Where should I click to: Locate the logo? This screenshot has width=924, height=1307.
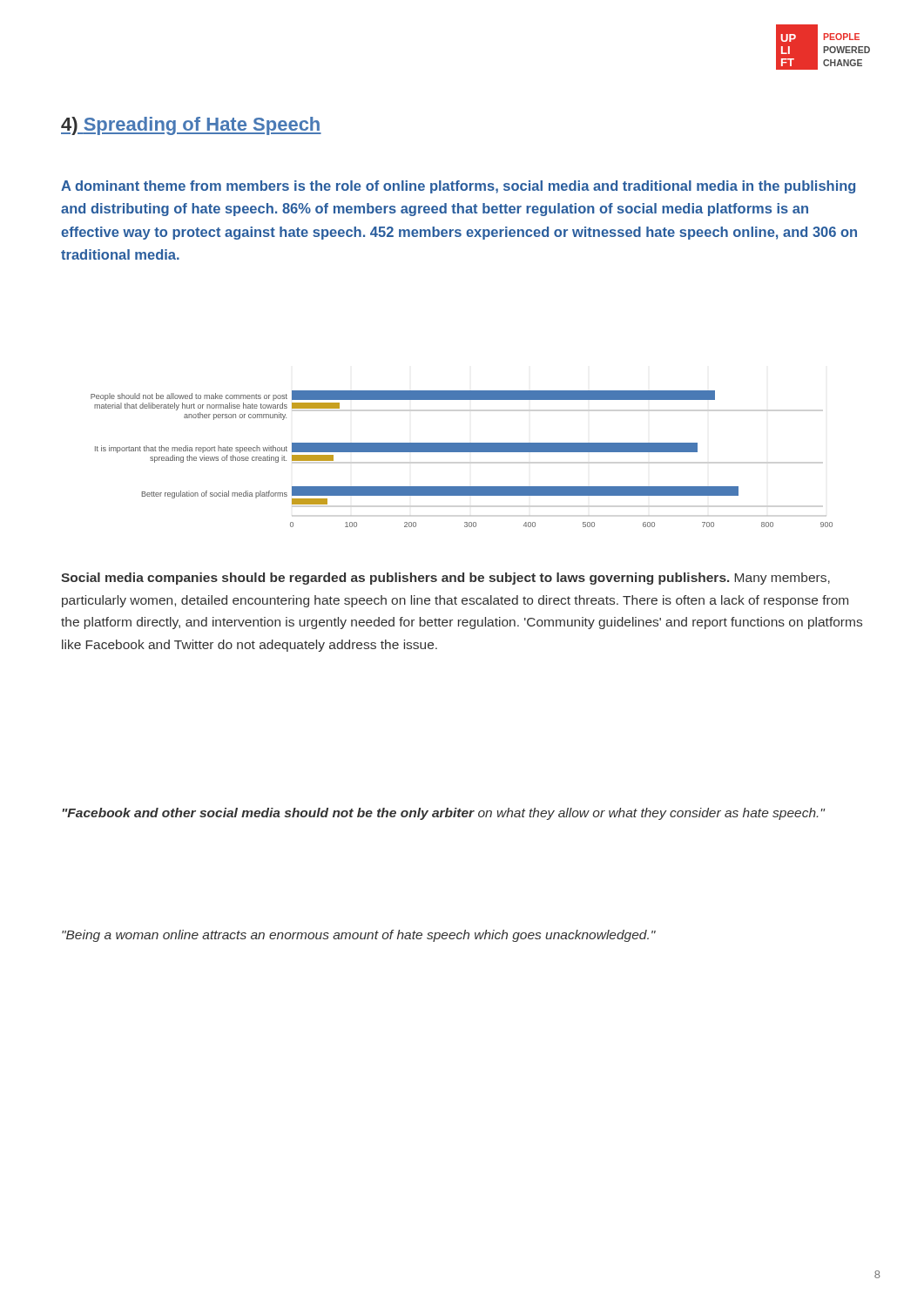(833, 49)
